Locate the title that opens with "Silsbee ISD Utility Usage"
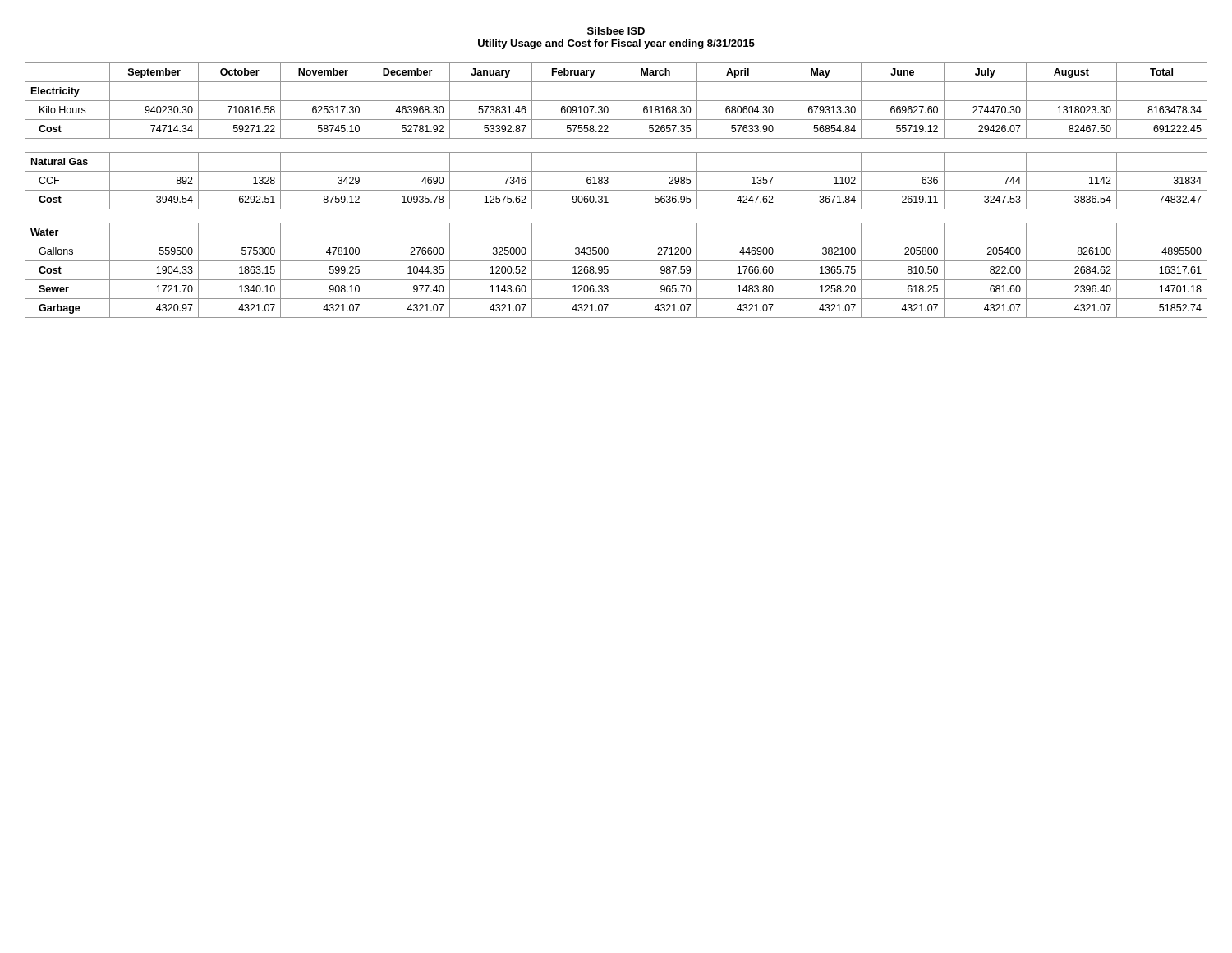 tap(616, 37)
